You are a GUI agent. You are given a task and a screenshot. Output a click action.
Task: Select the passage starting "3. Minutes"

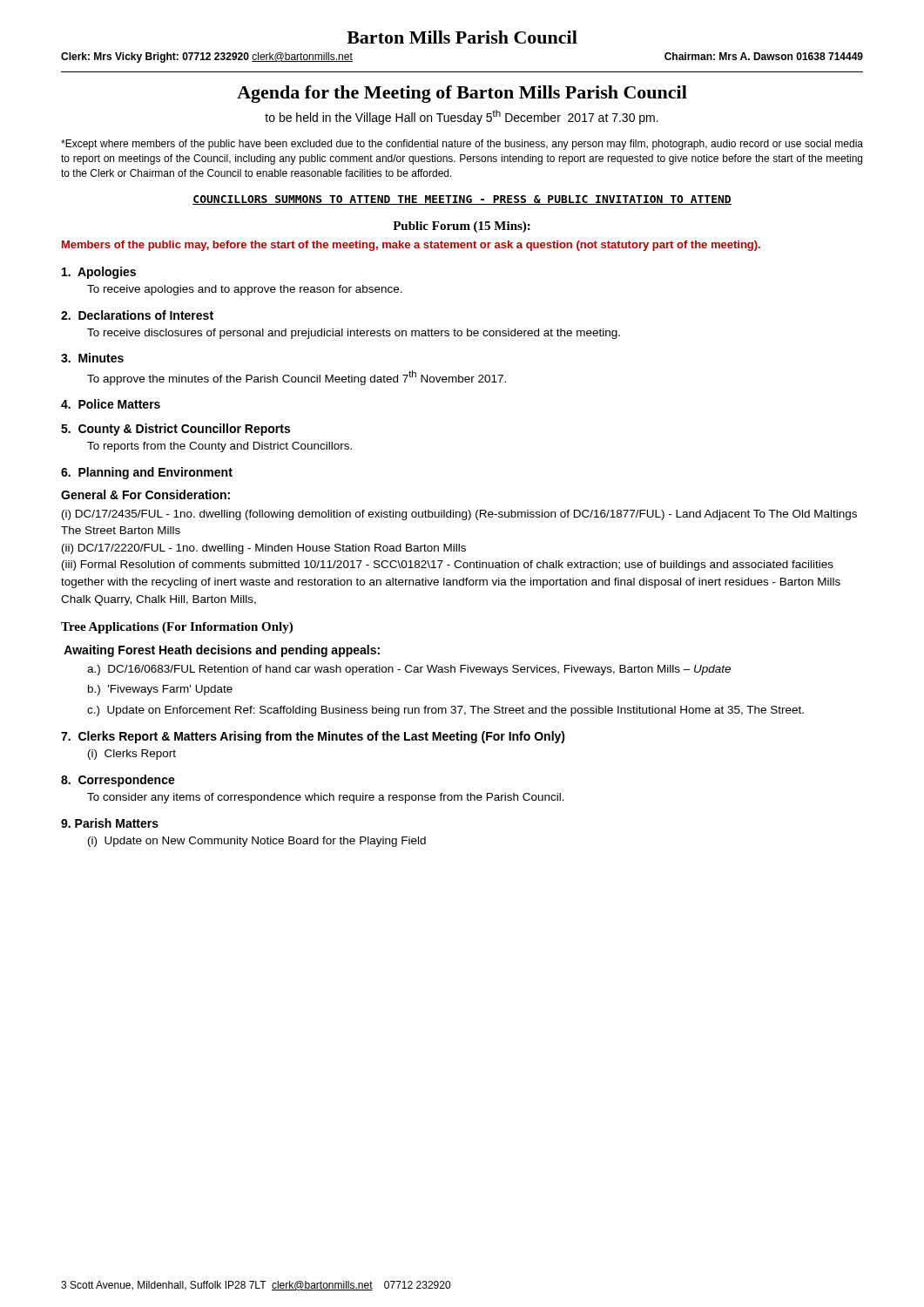[x=92, y=358]
